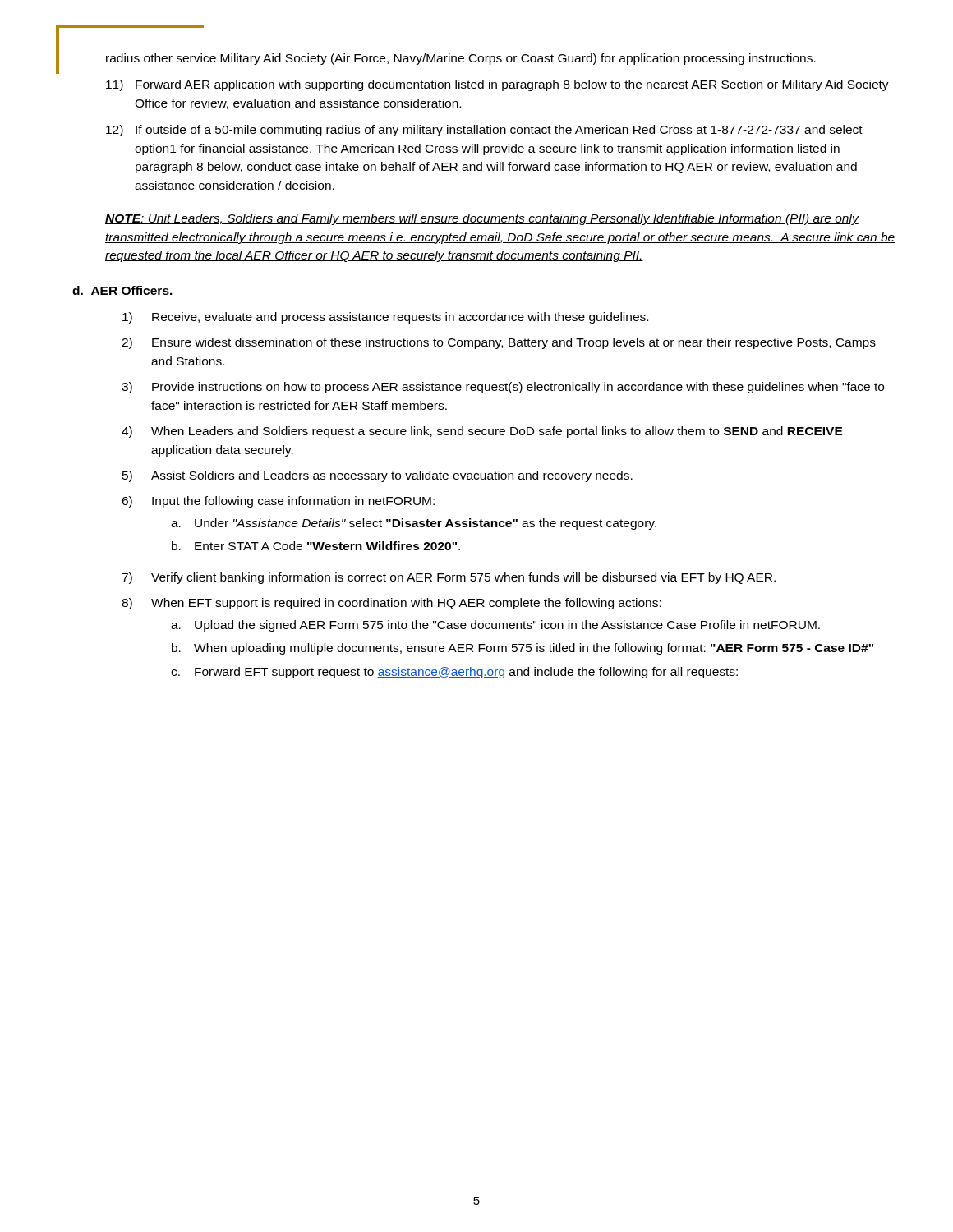Locate the list item with the text "8) When EFT support is required in"

509,640
